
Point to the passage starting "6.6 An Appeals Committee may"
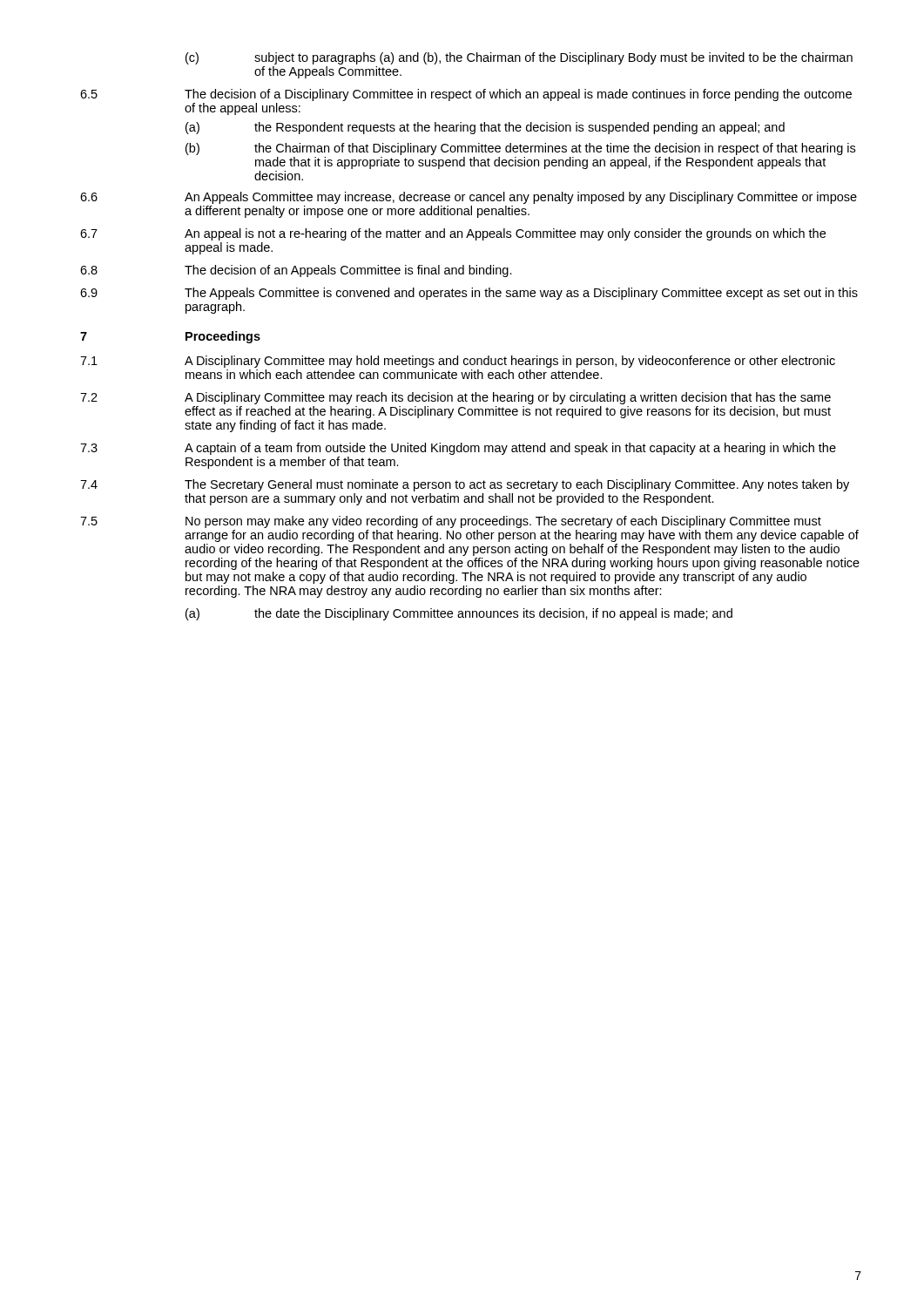(x=471, y=204)
